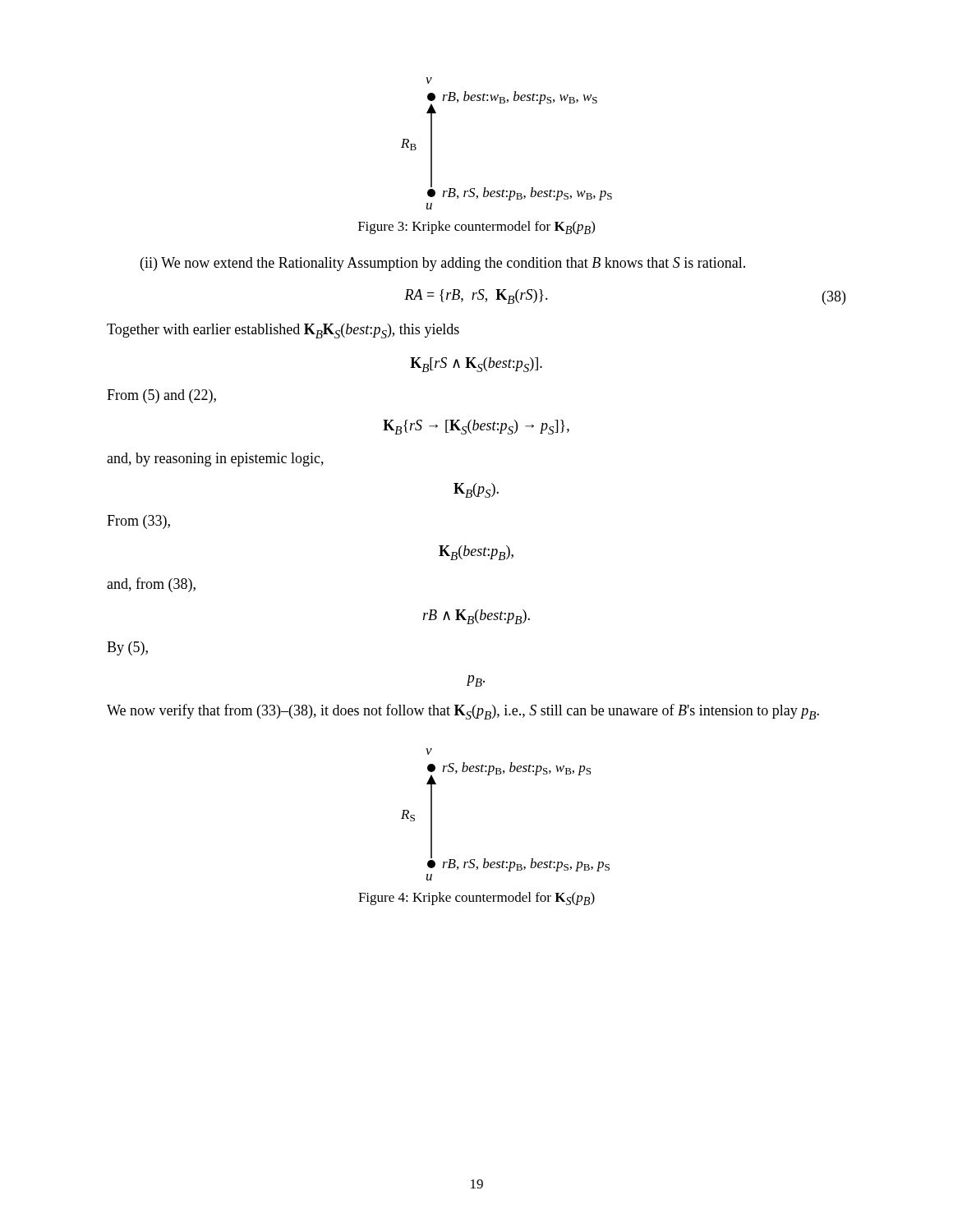Image resolution: width=953 pixels, height=1232 pixels.
Task: Locate the text "By (5),"
Action: click(127, 648)
